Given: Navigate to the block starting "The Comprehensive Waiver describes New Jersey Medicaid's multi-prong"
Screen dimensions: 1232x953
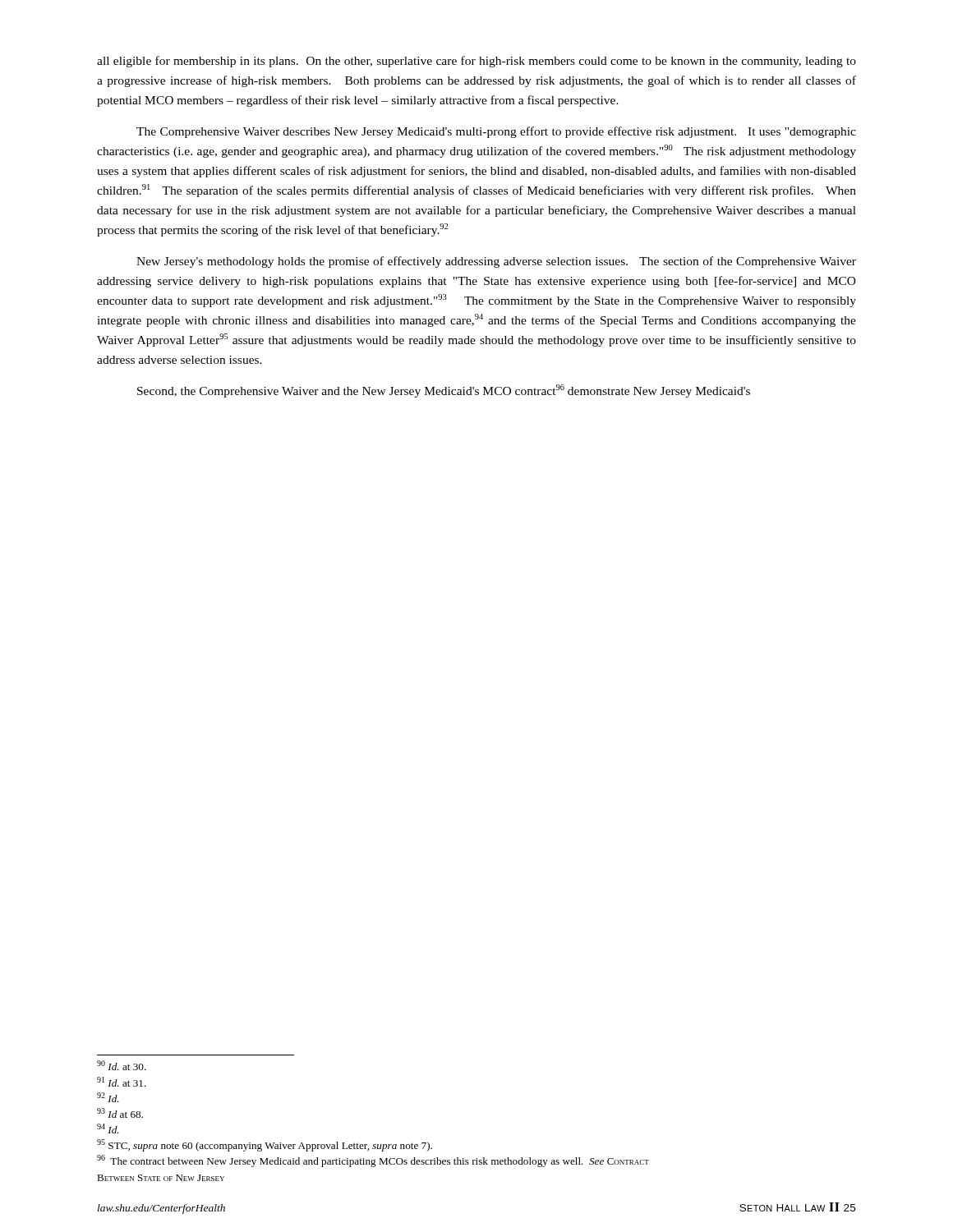Looking at the screenshot, I should [476, 181].
